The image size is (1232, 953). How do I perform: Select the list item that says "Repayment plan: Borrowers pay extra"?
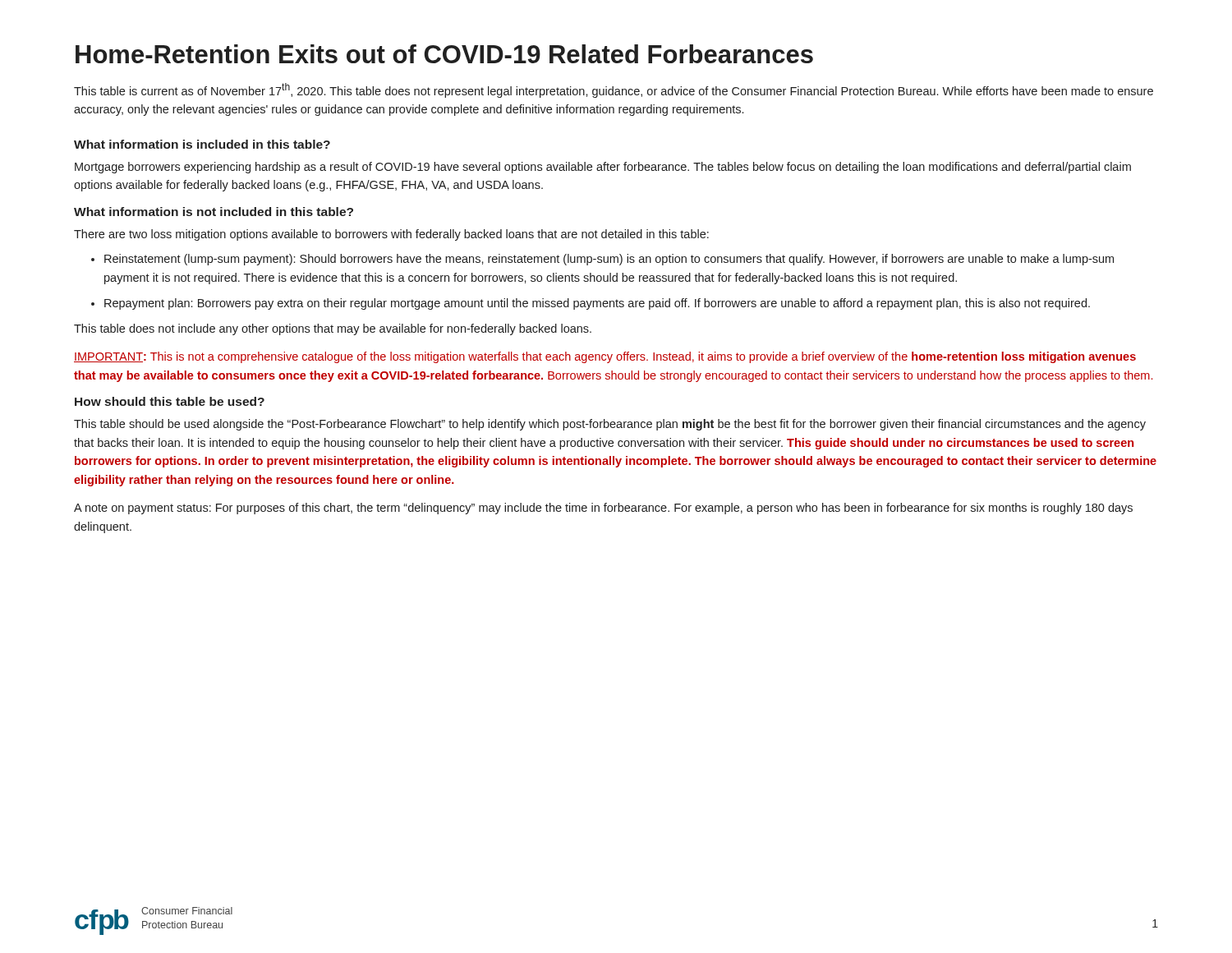coord(597,303)
